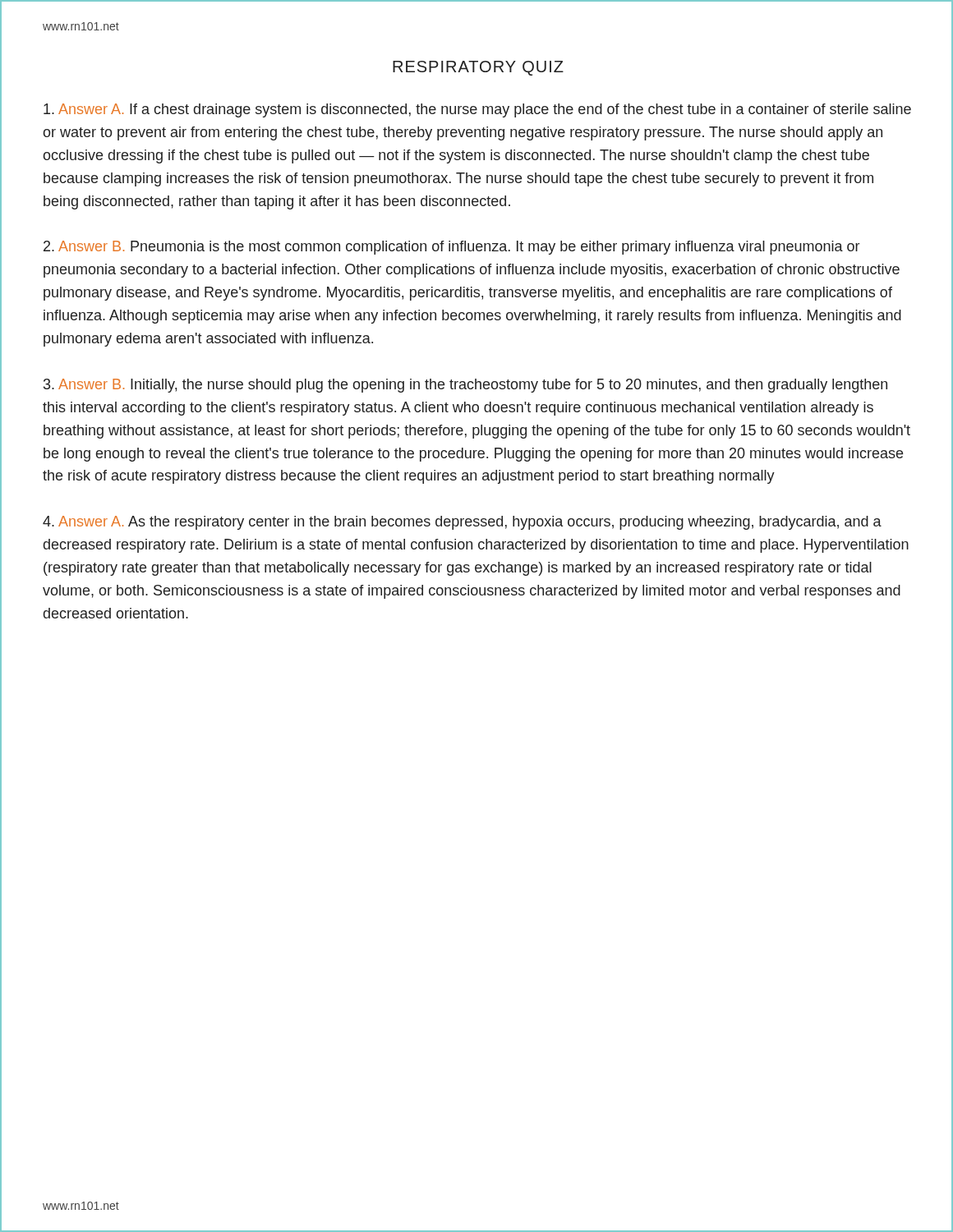
Task: Locate the list item that says "4. Answer A. As the"
Action: coord(476,568)
